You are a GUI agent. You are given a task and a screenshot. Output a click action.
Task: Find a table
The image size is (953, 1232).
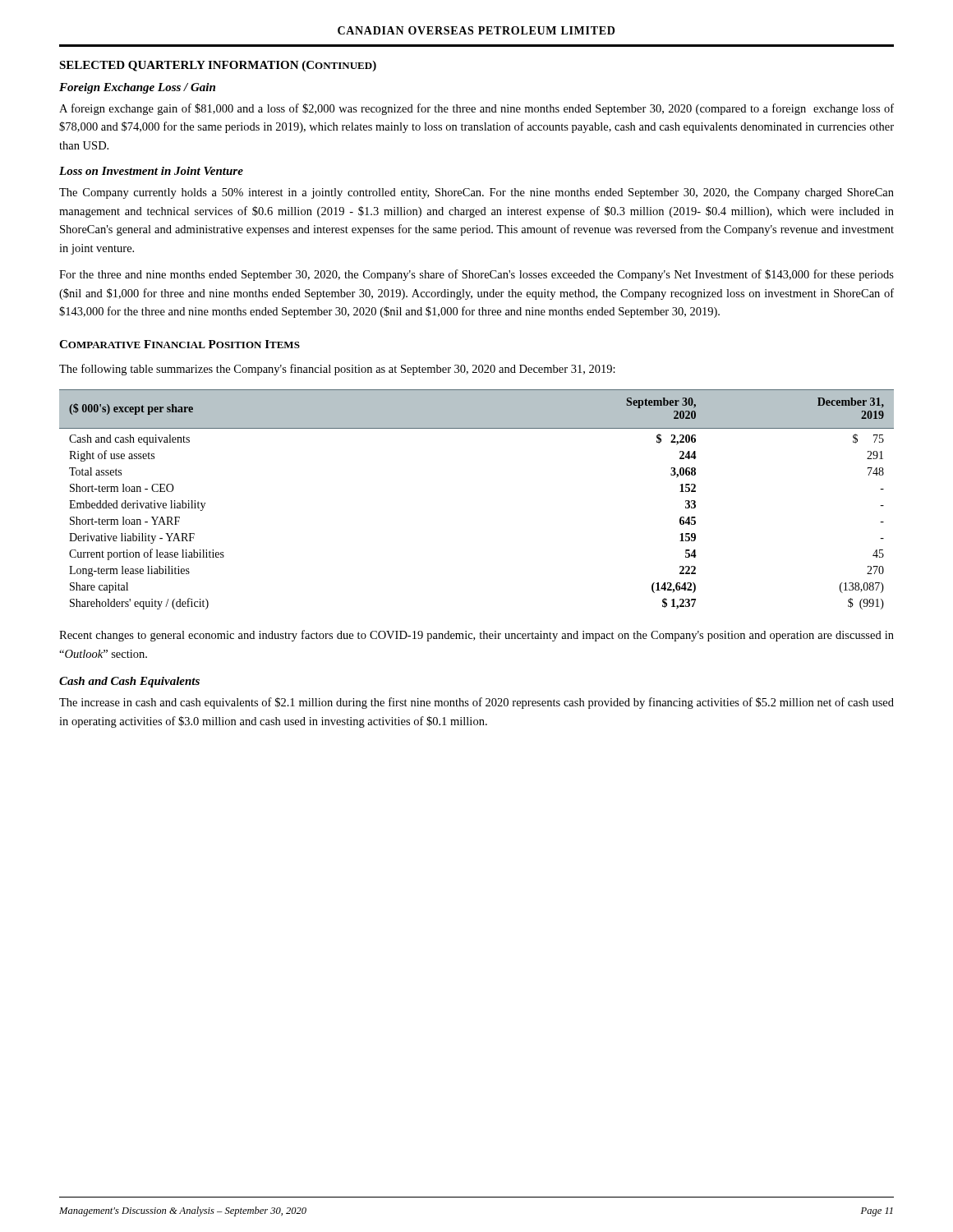pos(476,502)
